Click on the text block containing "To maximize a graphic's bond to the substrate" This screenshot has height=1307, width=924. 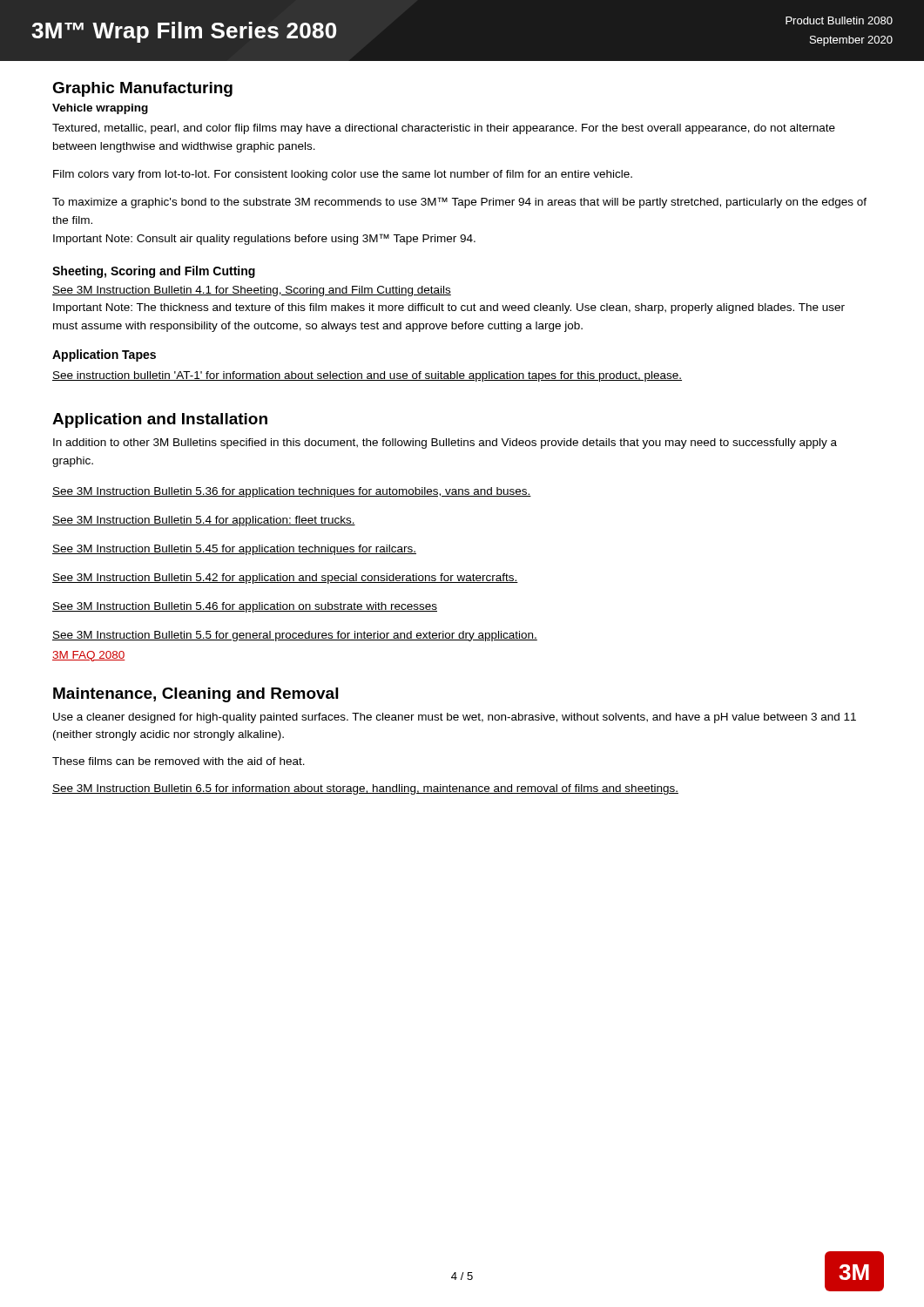[459, 203]
